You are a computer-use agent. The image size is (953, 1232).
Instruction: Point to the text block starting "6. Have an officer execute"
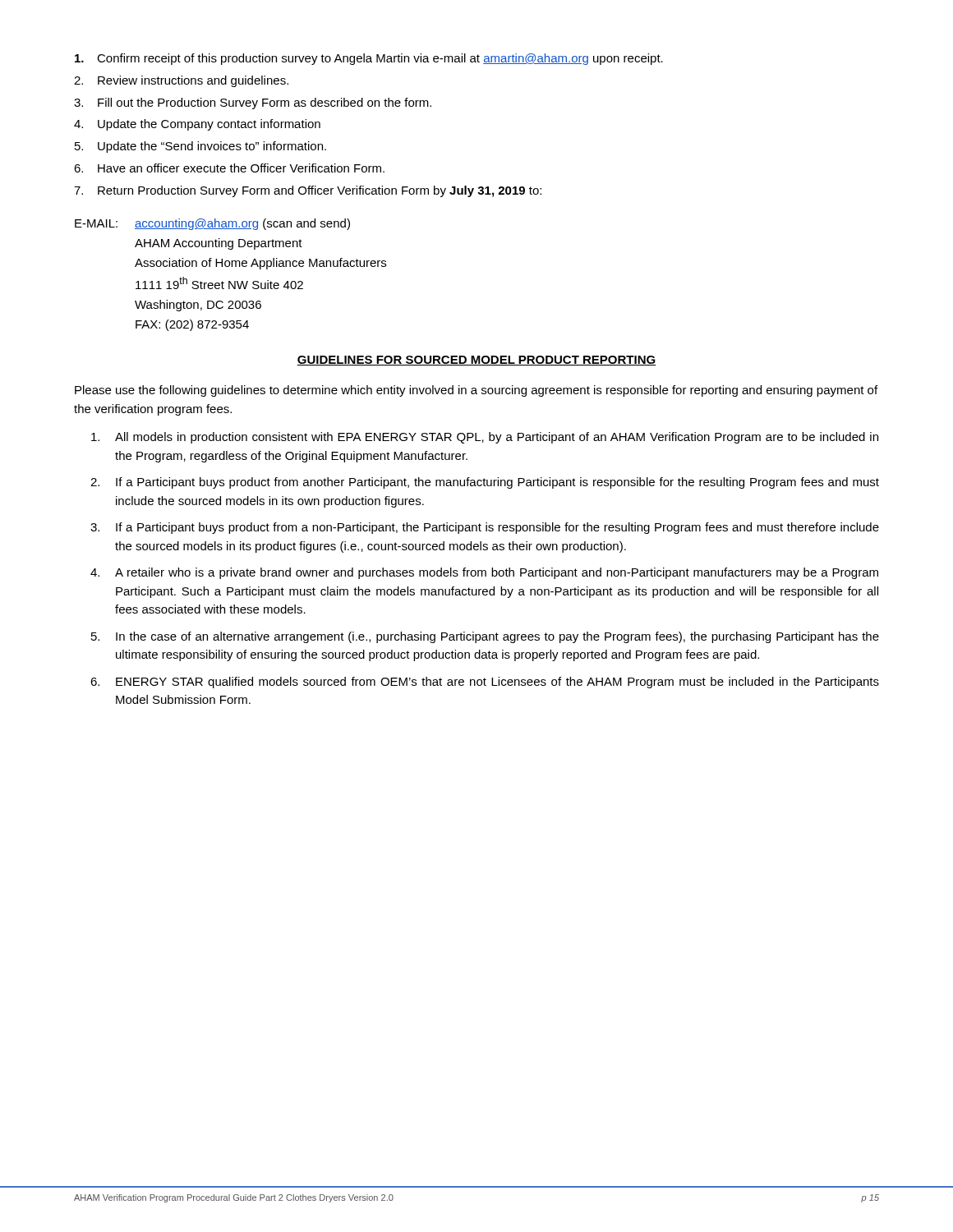coord(230,168)
